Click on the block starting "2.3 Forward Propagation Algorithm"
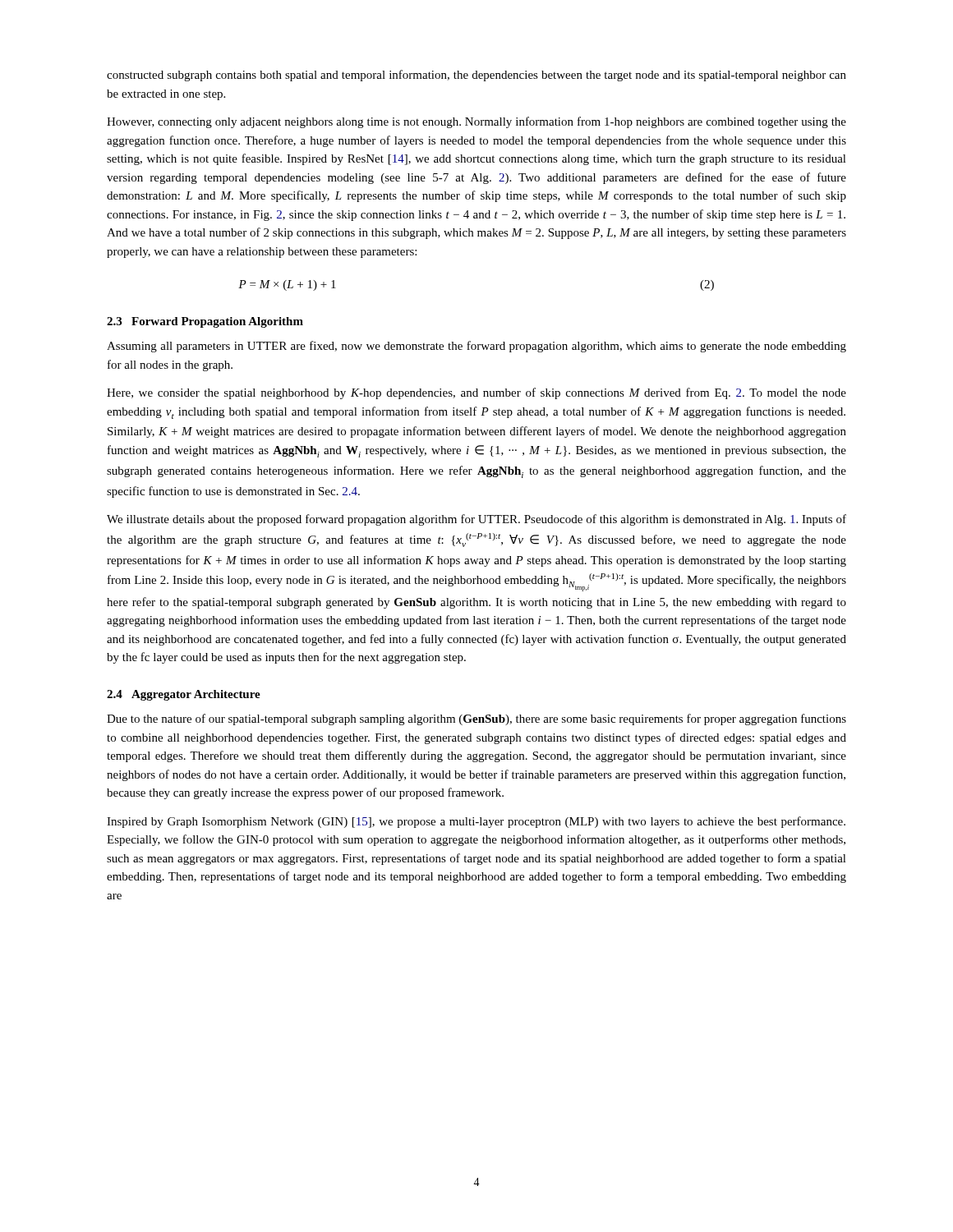This screenshot has width=953, height=1232. (x=205, y=321)
